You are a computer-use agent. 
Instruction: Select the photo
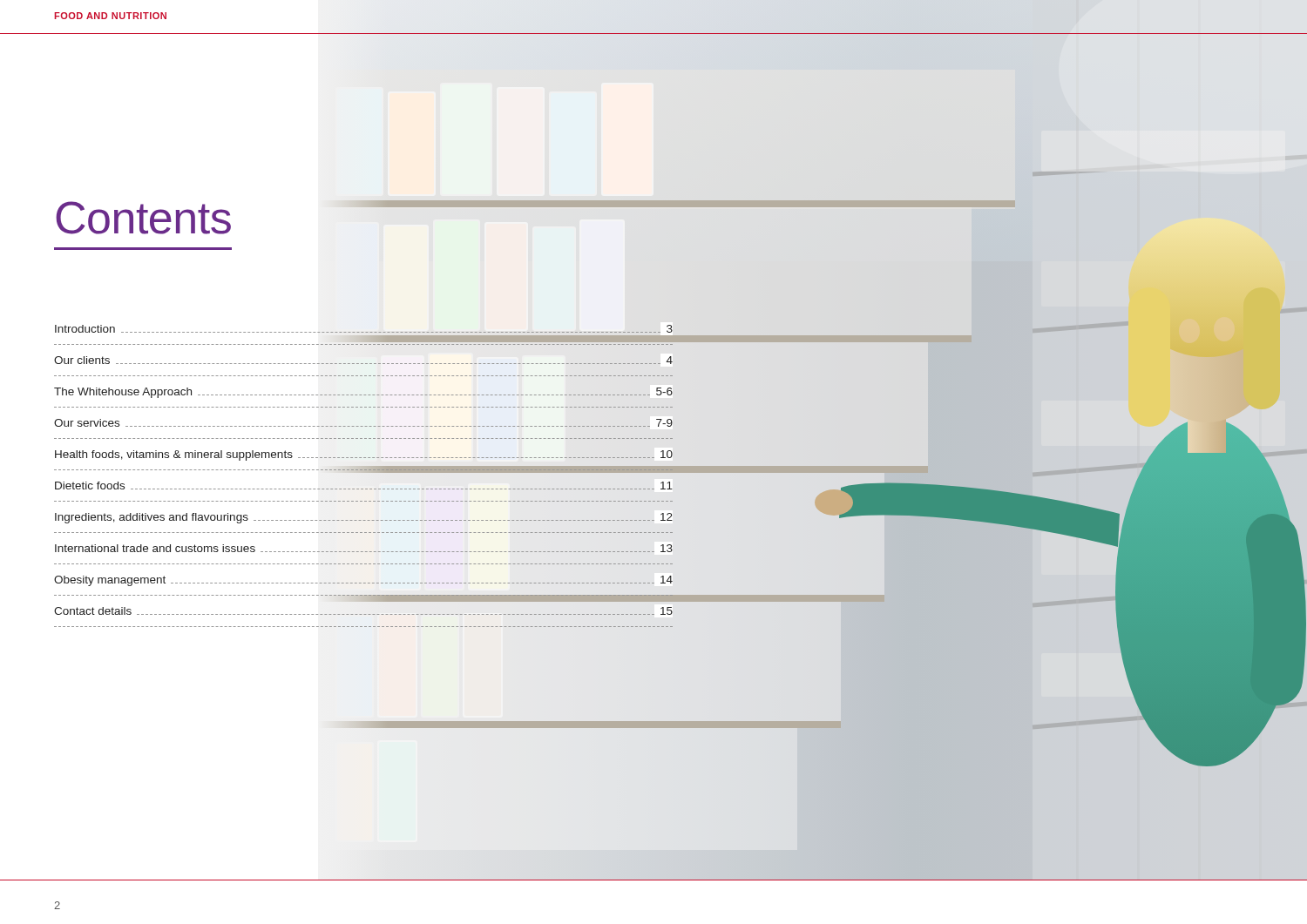pos(812,440)
